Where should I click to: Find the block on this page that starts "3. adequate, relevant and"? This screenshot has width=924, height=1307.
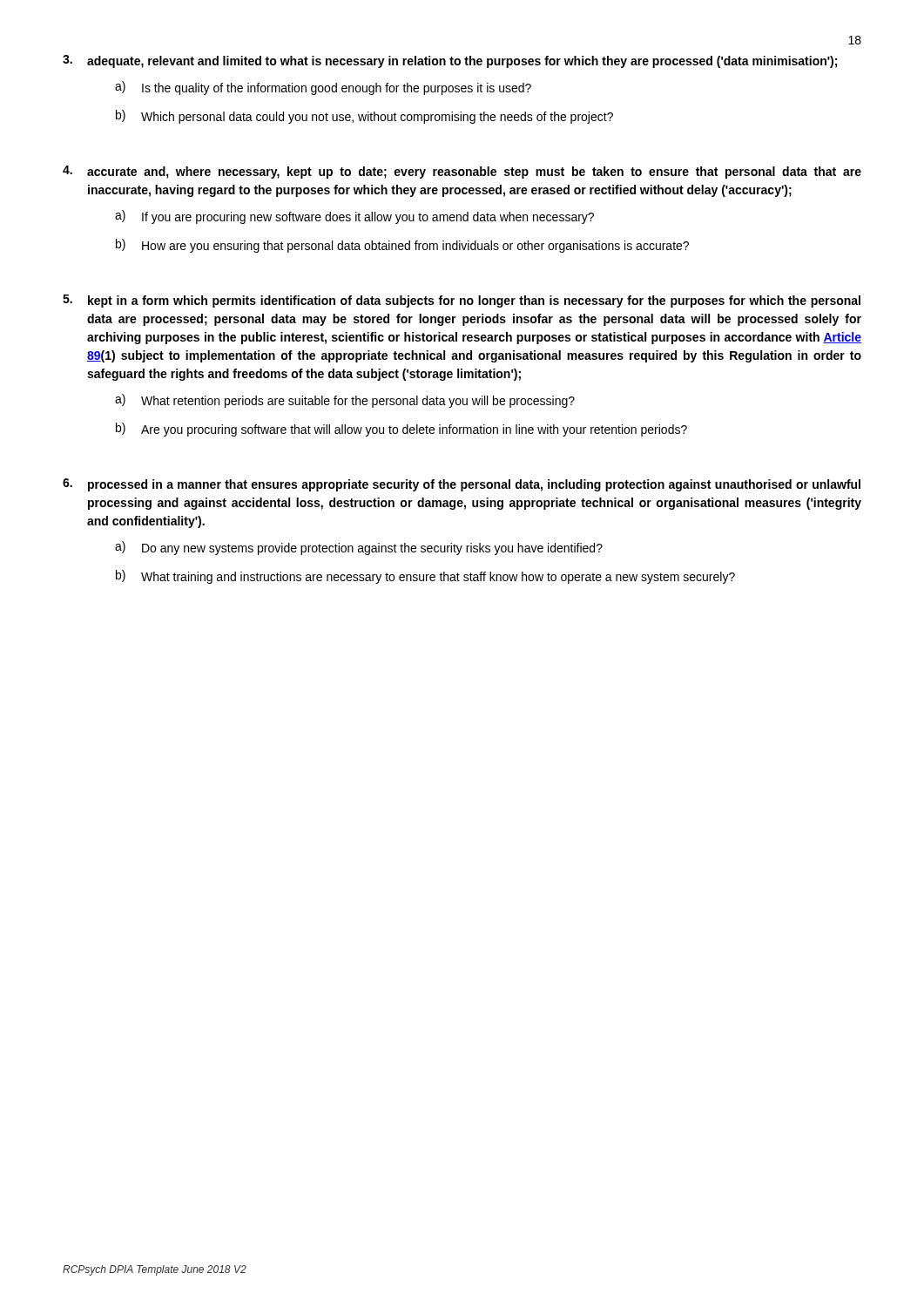click(462, 89)
